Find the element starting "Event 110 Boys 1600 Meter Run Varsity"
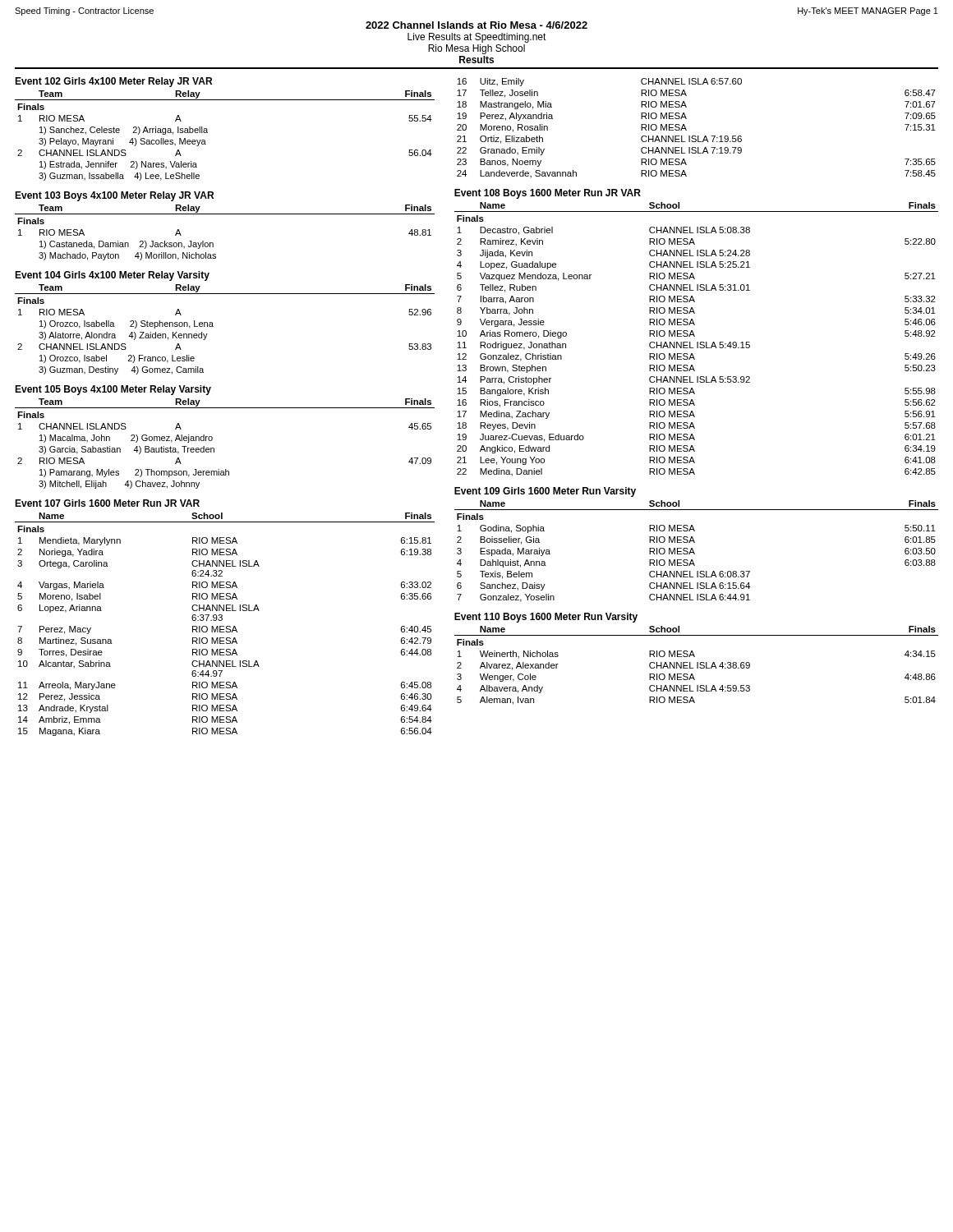The width and height of the screenshot is (953, 1232). point(546,617)
